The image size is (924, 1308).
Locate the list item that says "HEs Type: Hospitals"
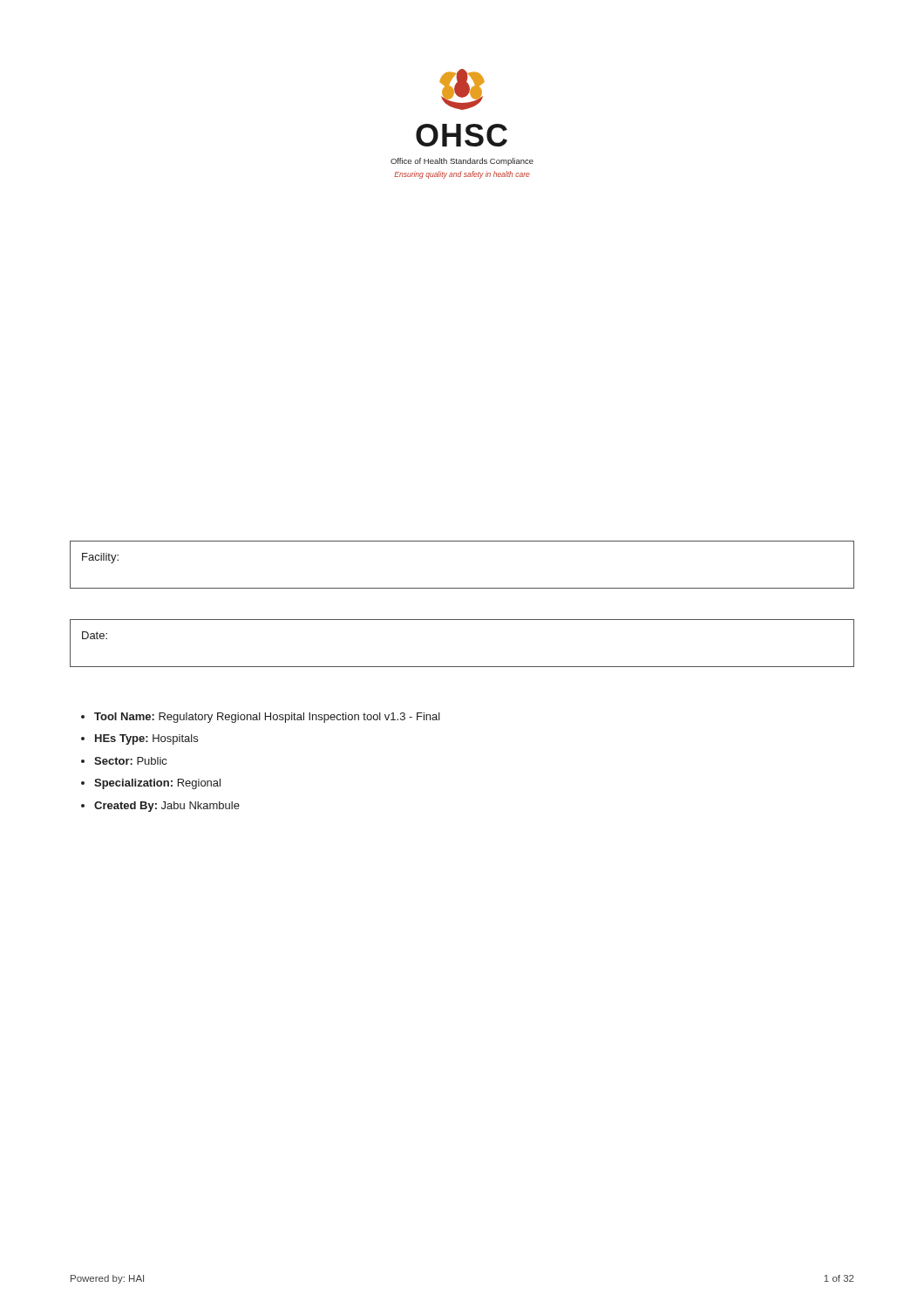pyautogui.click(x=146, y=738)
